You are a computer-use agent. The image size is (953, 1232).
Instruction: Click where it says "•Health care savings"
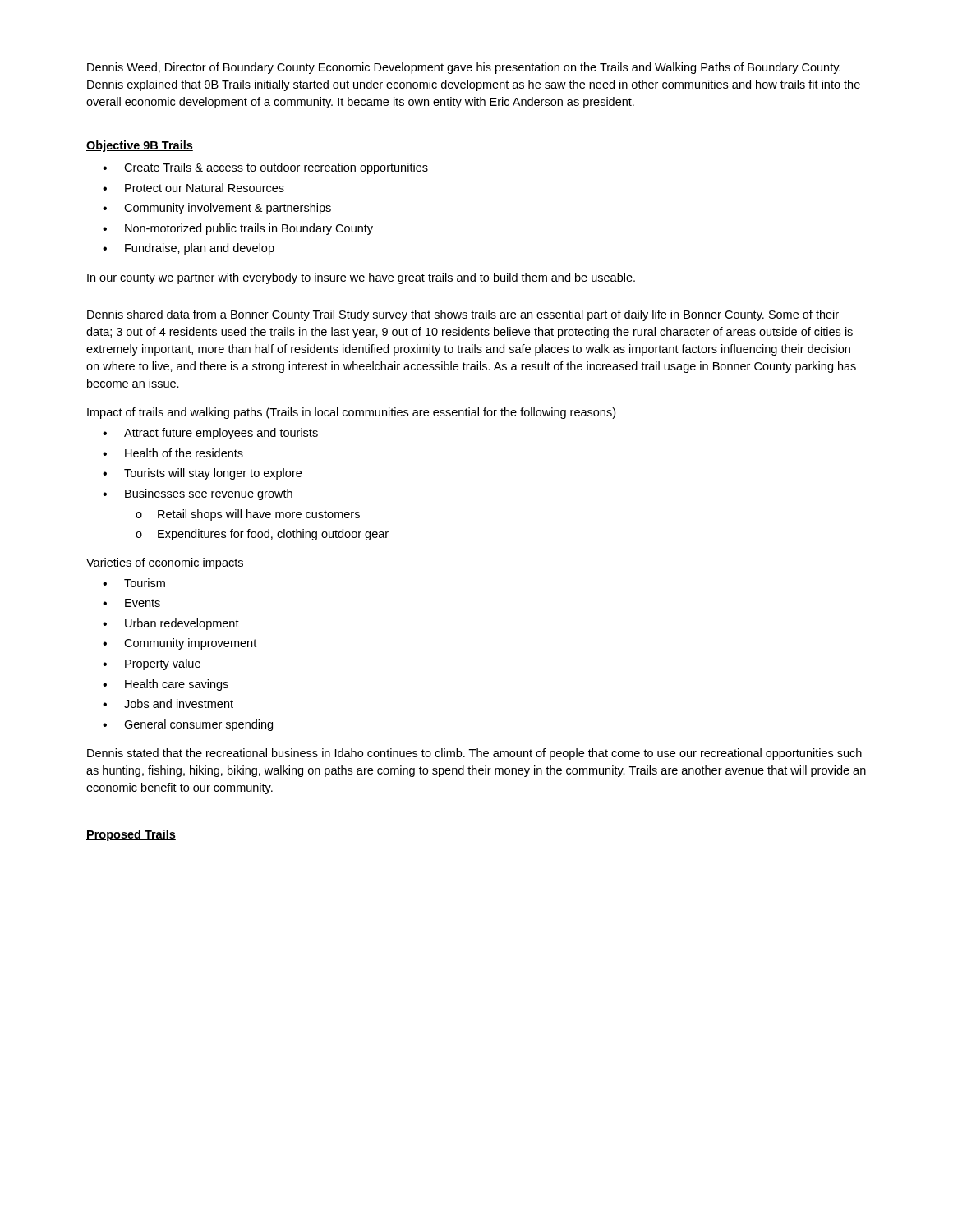pos(166,684)
